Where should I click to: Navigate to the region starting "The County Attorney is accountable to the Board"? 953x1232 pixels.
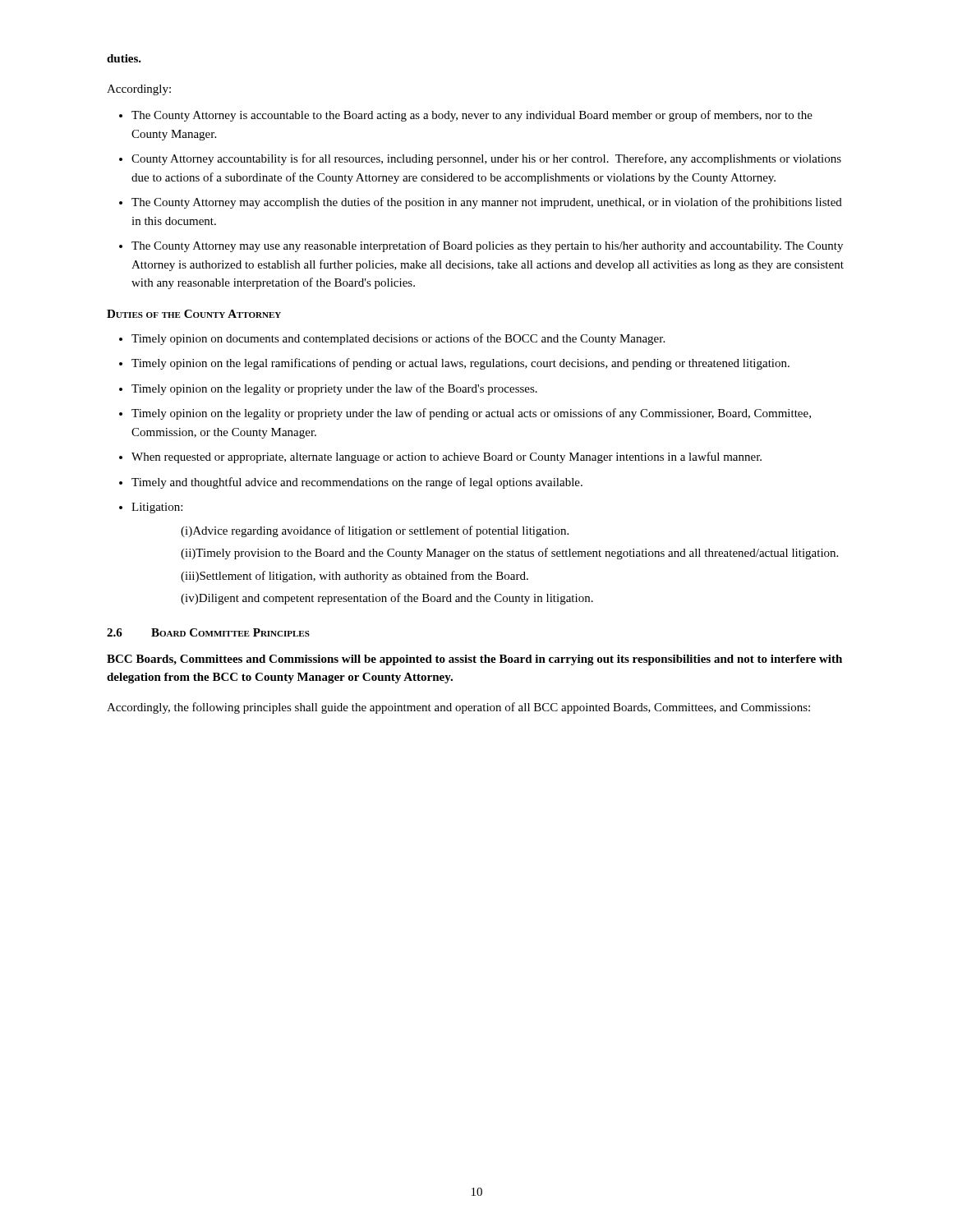click(x=472, y=124)
